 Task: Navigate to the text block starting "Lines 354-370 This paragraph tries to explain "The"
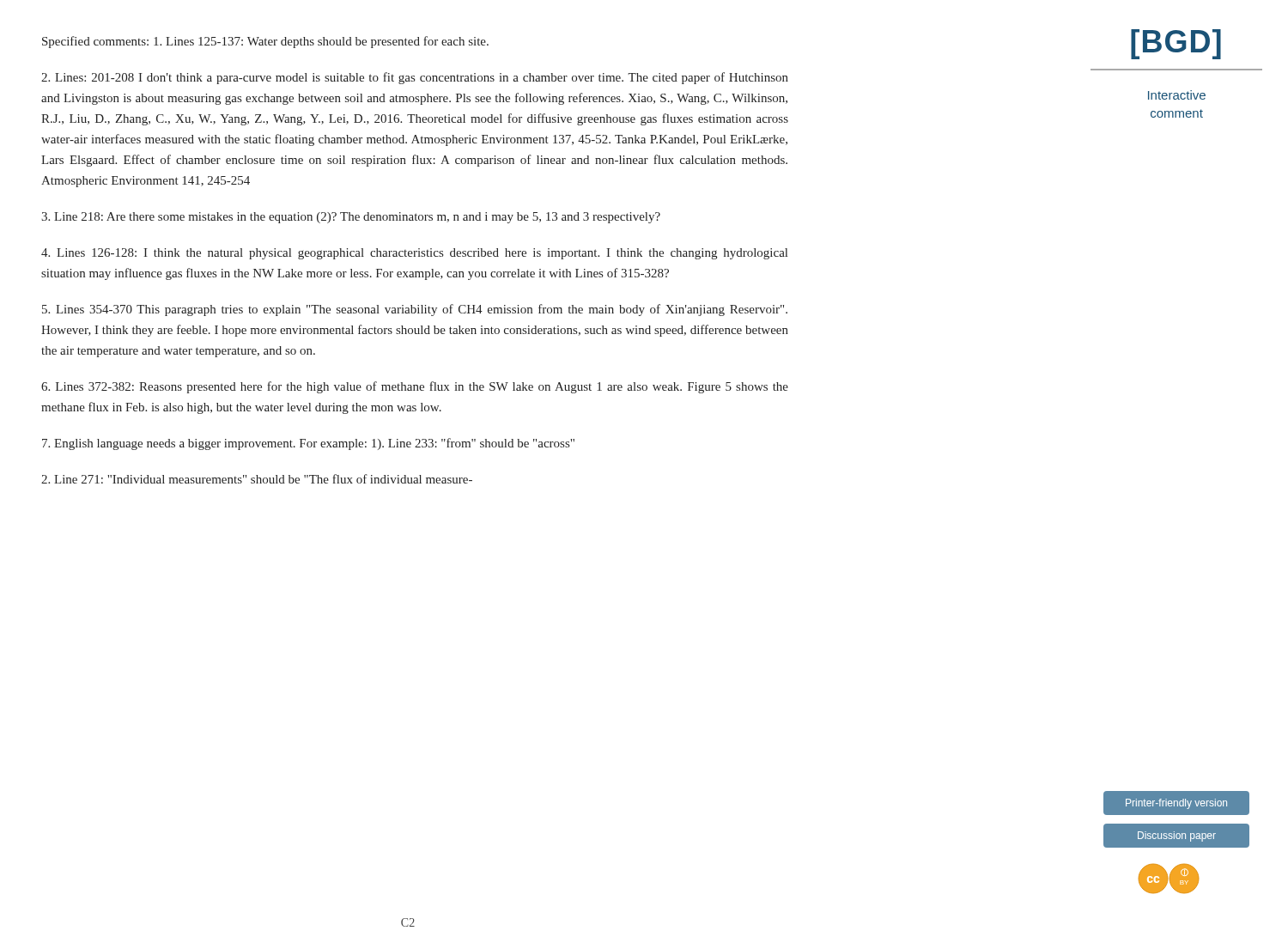coord(415,330)
